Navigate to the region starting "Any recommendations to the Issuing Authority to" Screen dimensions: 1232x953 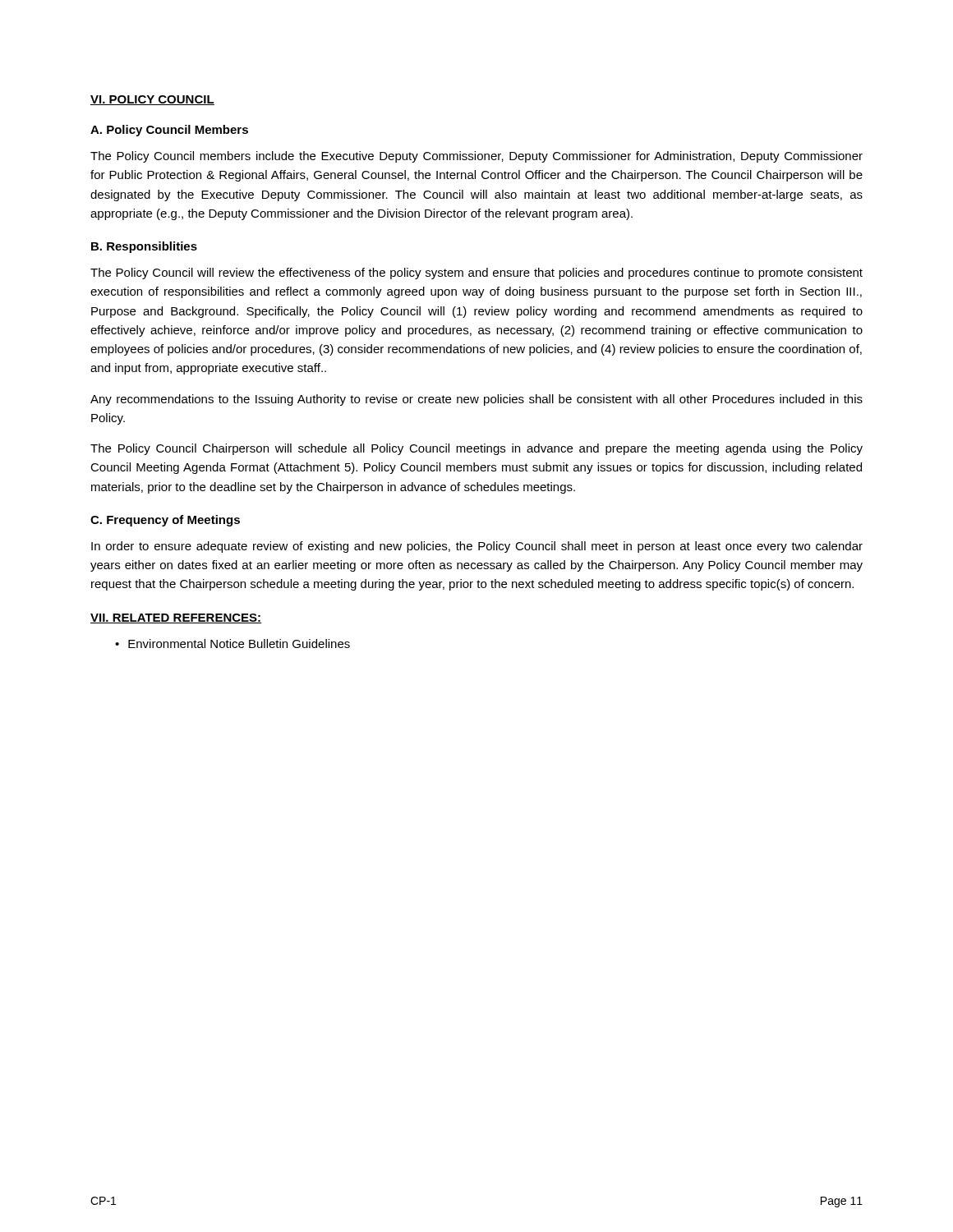point(476,408)
